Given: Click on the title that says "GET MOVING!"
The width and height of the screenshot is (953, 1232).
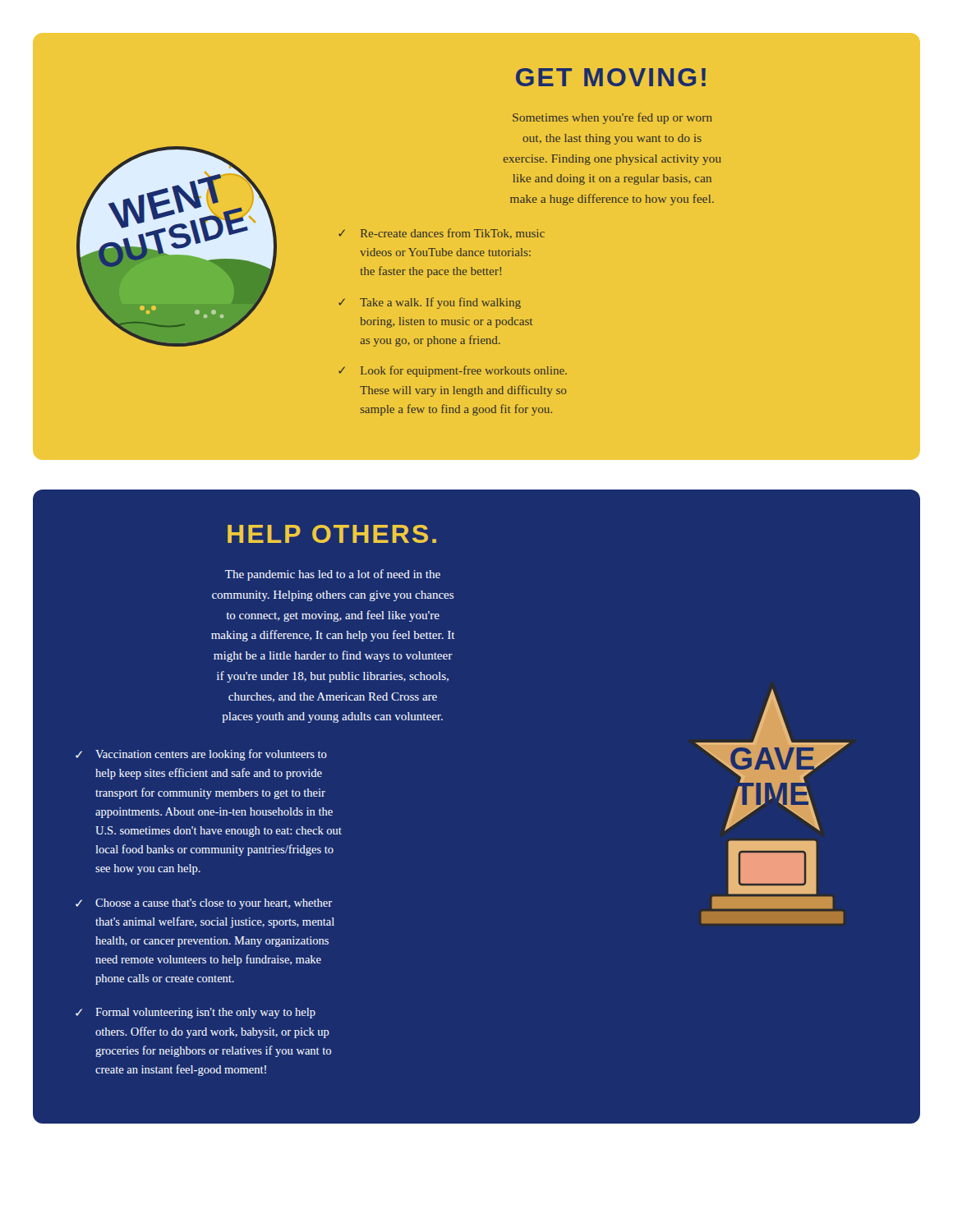Looking at the screenshot, I should (612, 77).
